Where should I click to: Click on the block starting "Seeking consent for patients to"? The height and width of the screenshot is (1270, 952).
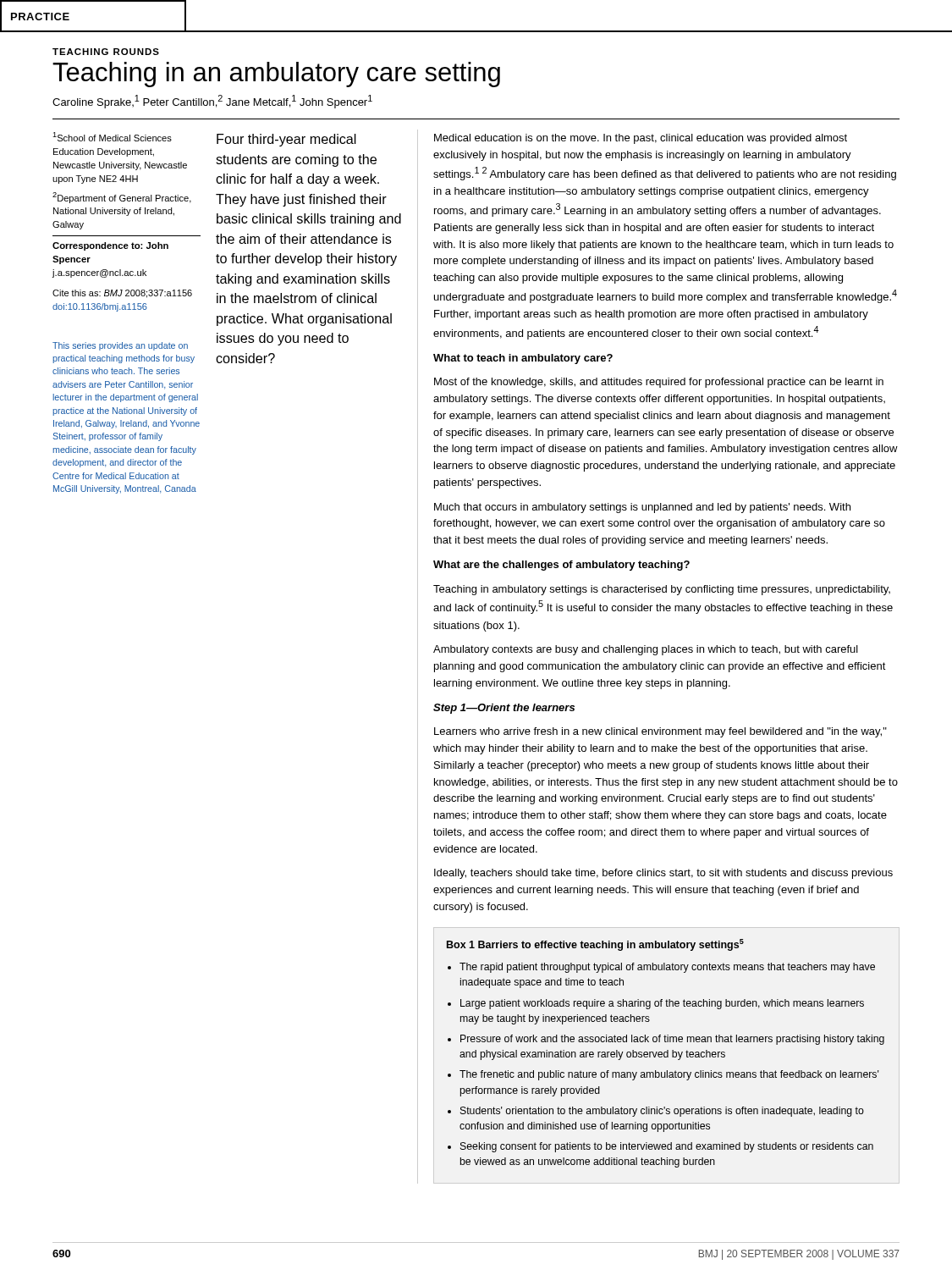(x=667, y=1154)
